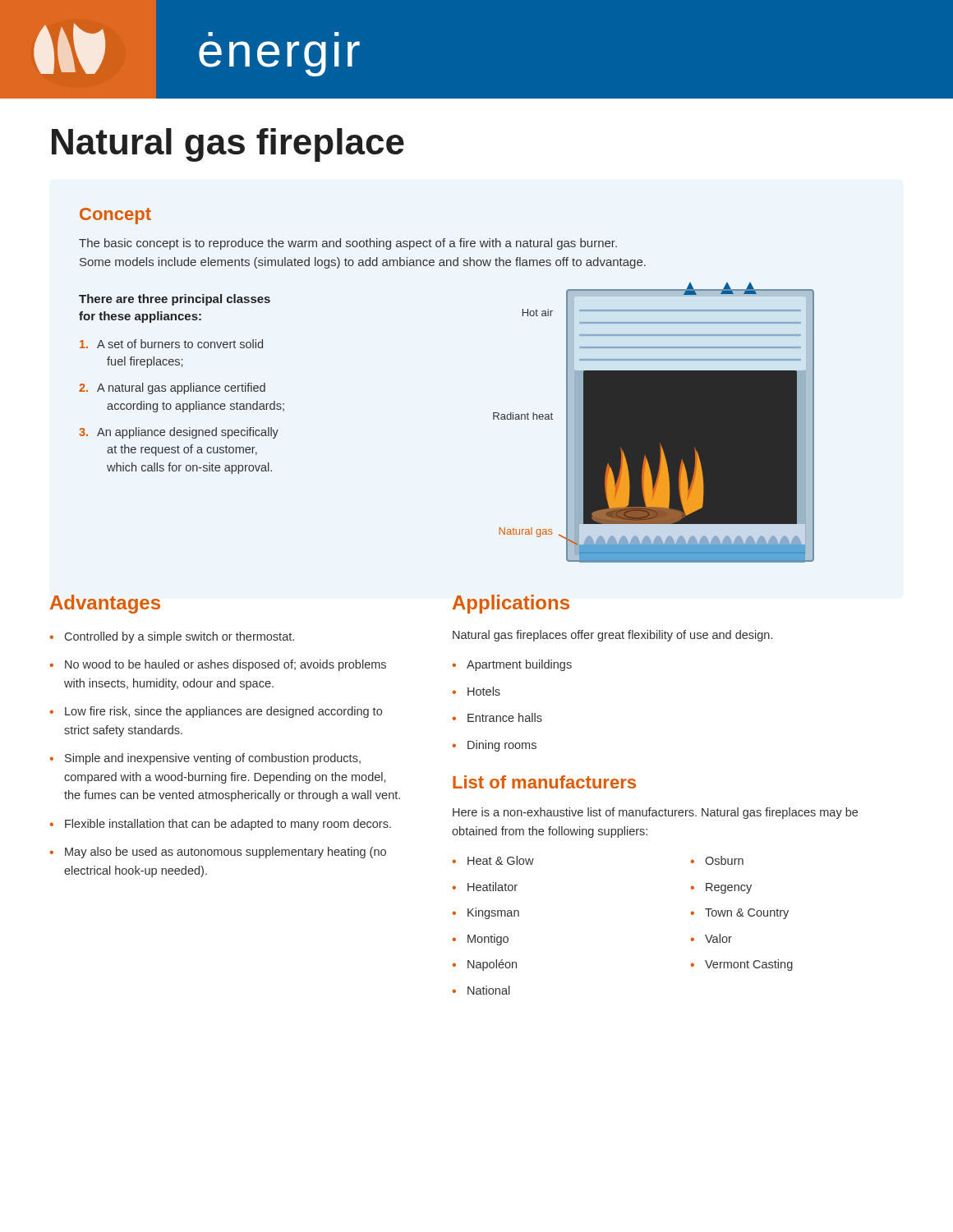
Task: Where is the passage that starts "A set of"?
Action: (171, 352)
